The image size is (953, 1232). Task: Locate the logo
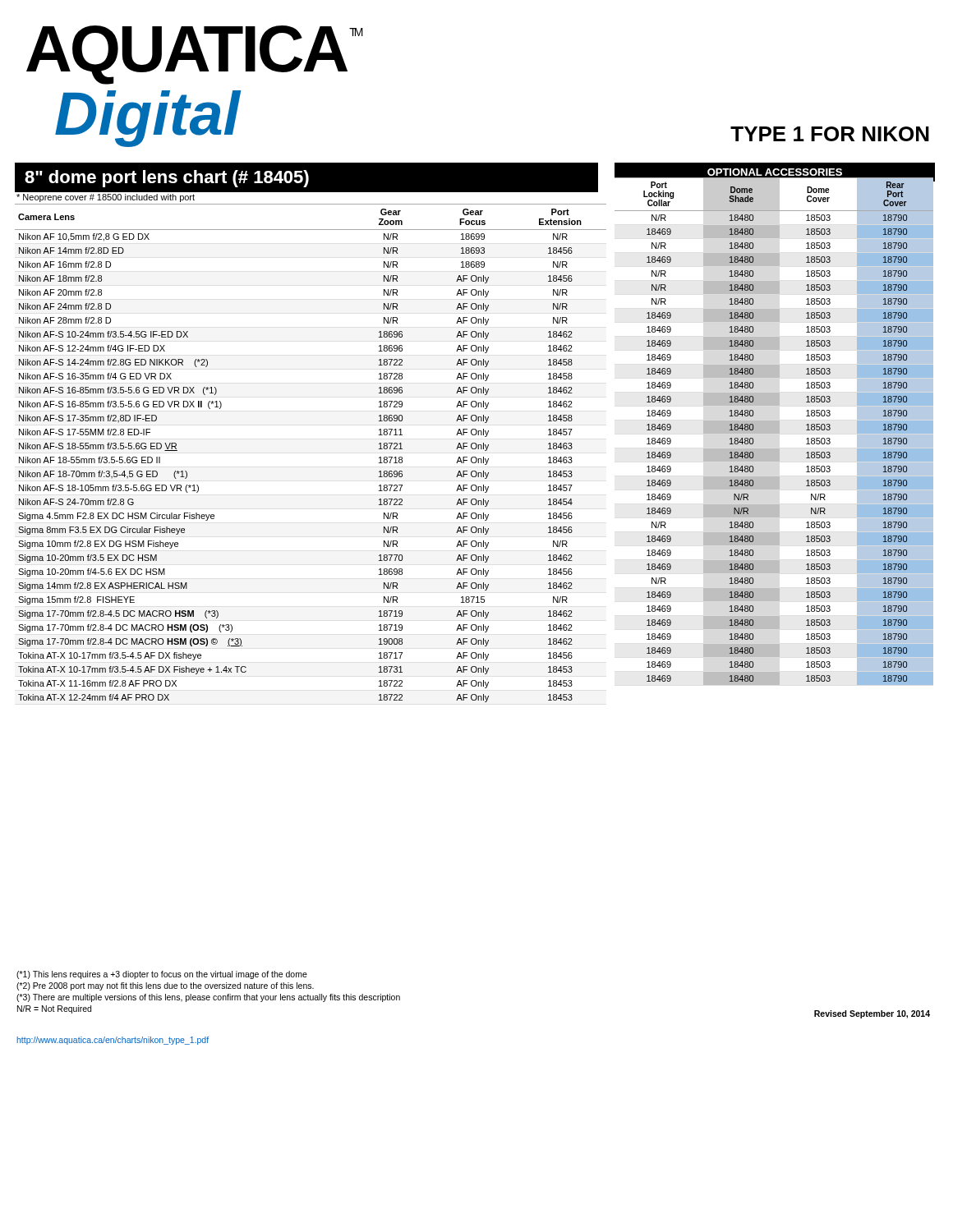pos(234,80)
